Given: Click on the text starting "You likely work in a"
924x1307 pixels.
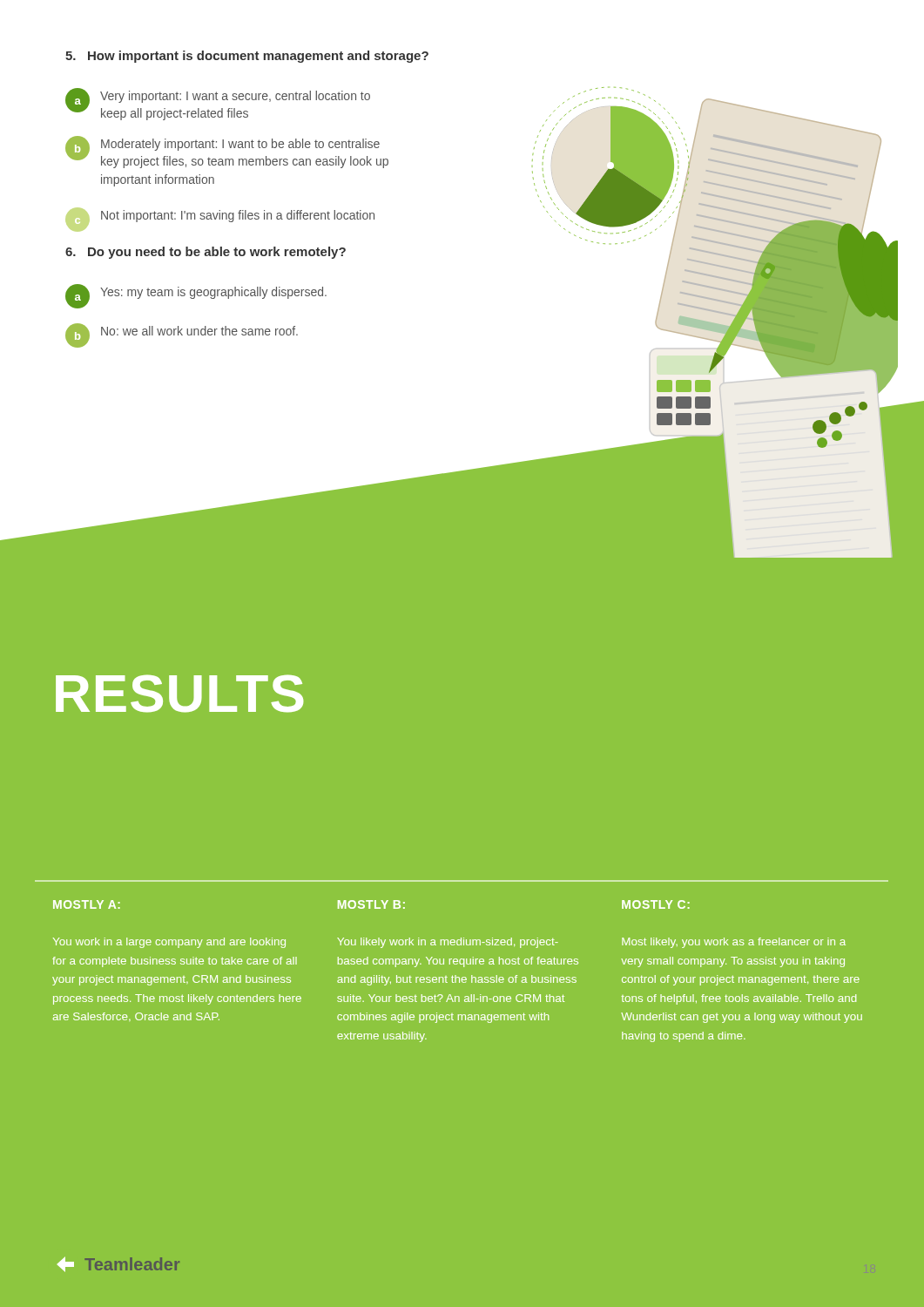Looking at the screenshot, I should click(458, 988).
